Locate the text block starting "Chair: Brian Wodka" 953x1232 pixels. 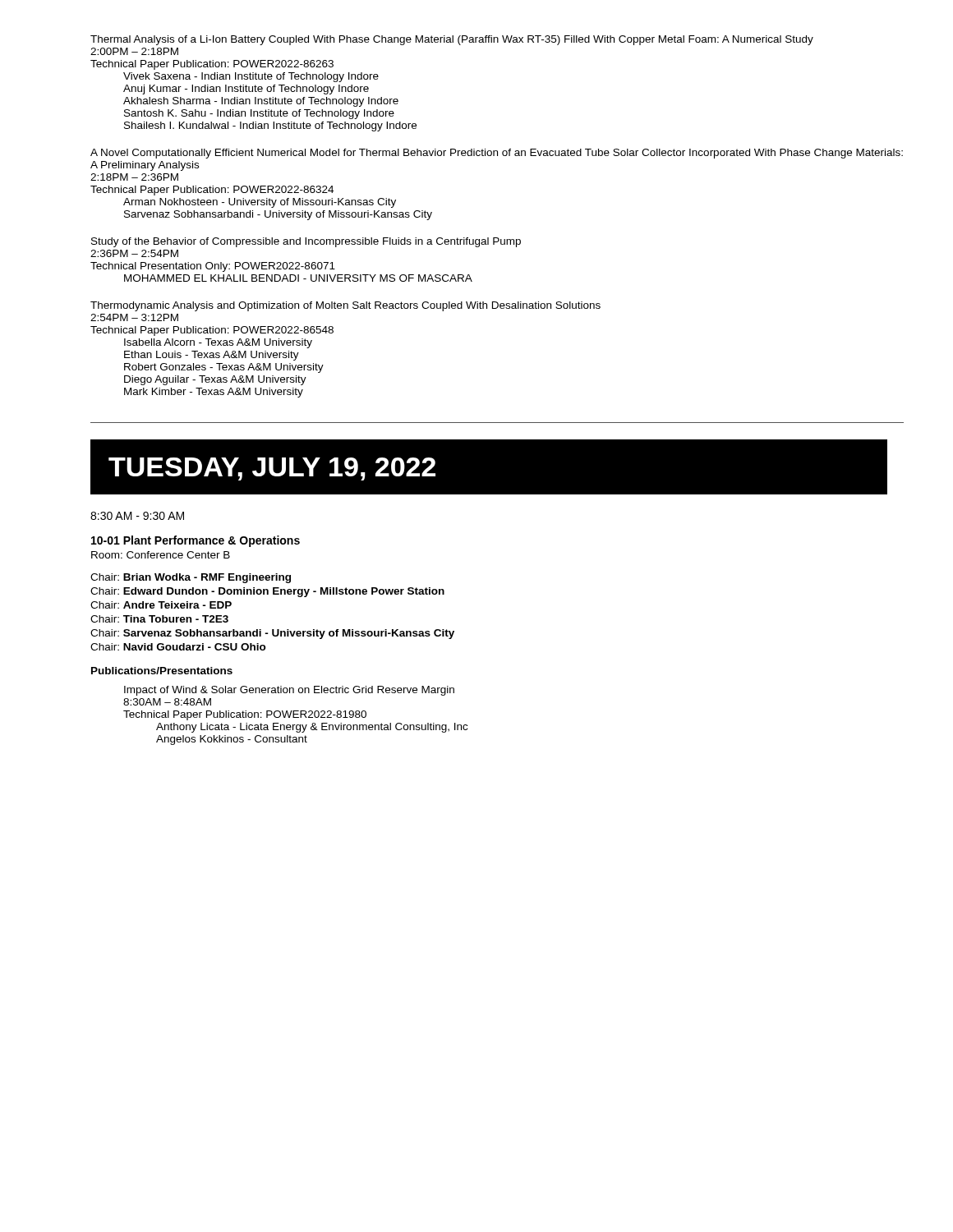pyautogui.click(x=191, y=578)
